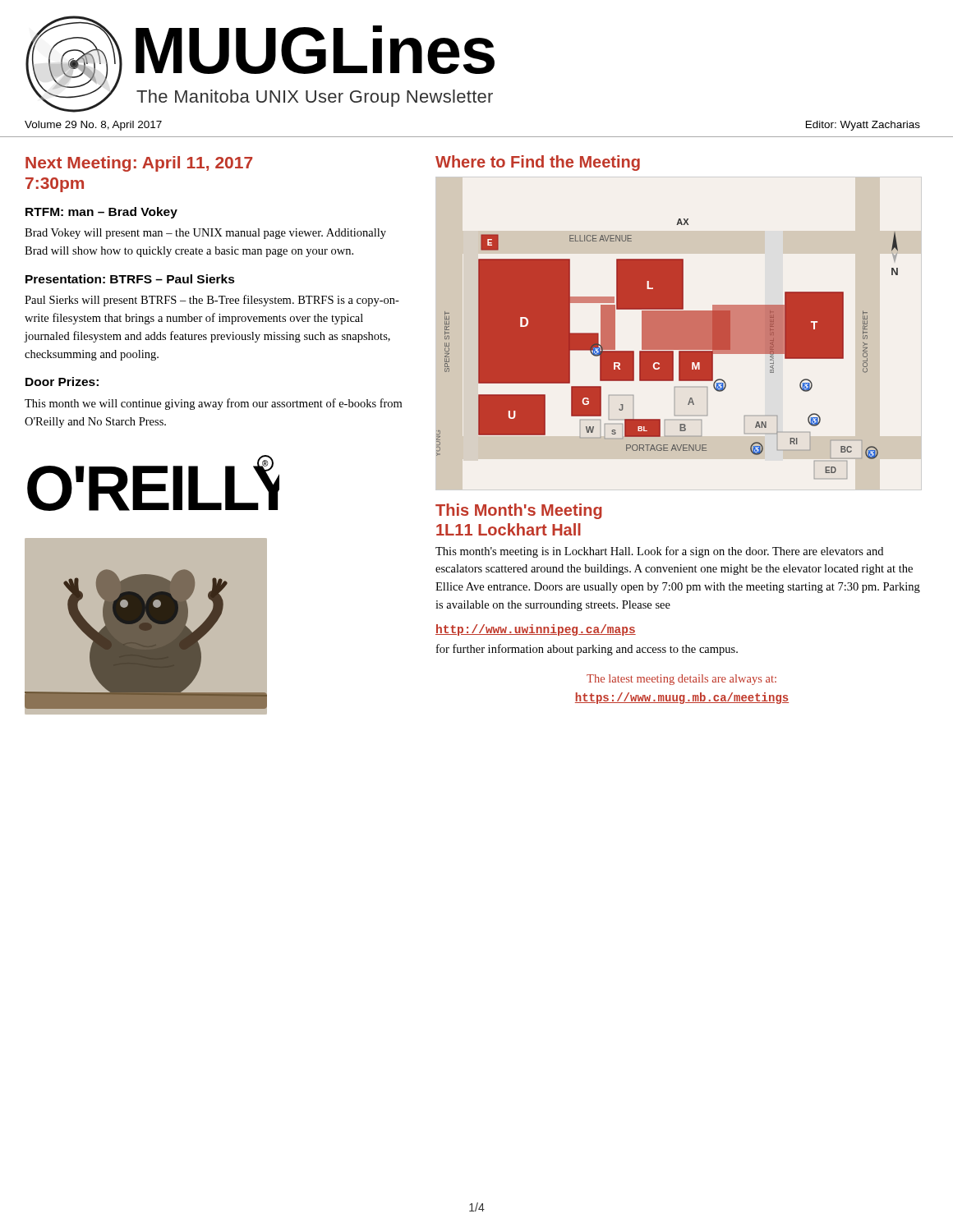Screen dimensions: 1232x953
Task: Click the section header that begins "Presentation: BTRFS –"
Action: [218, 279]
